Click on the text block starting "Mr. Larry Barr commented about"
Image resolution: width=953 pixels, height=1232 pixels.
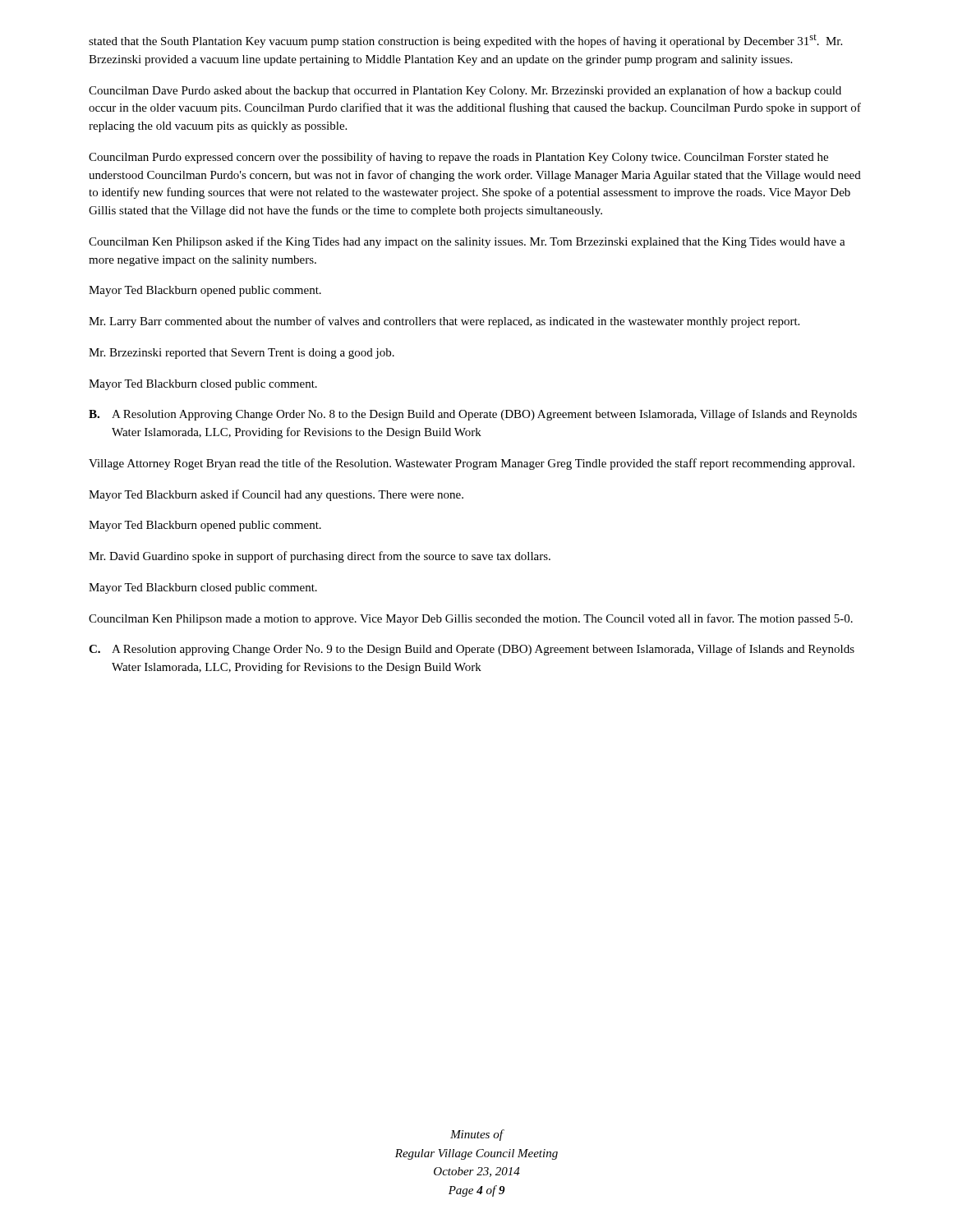coord(445,321)
